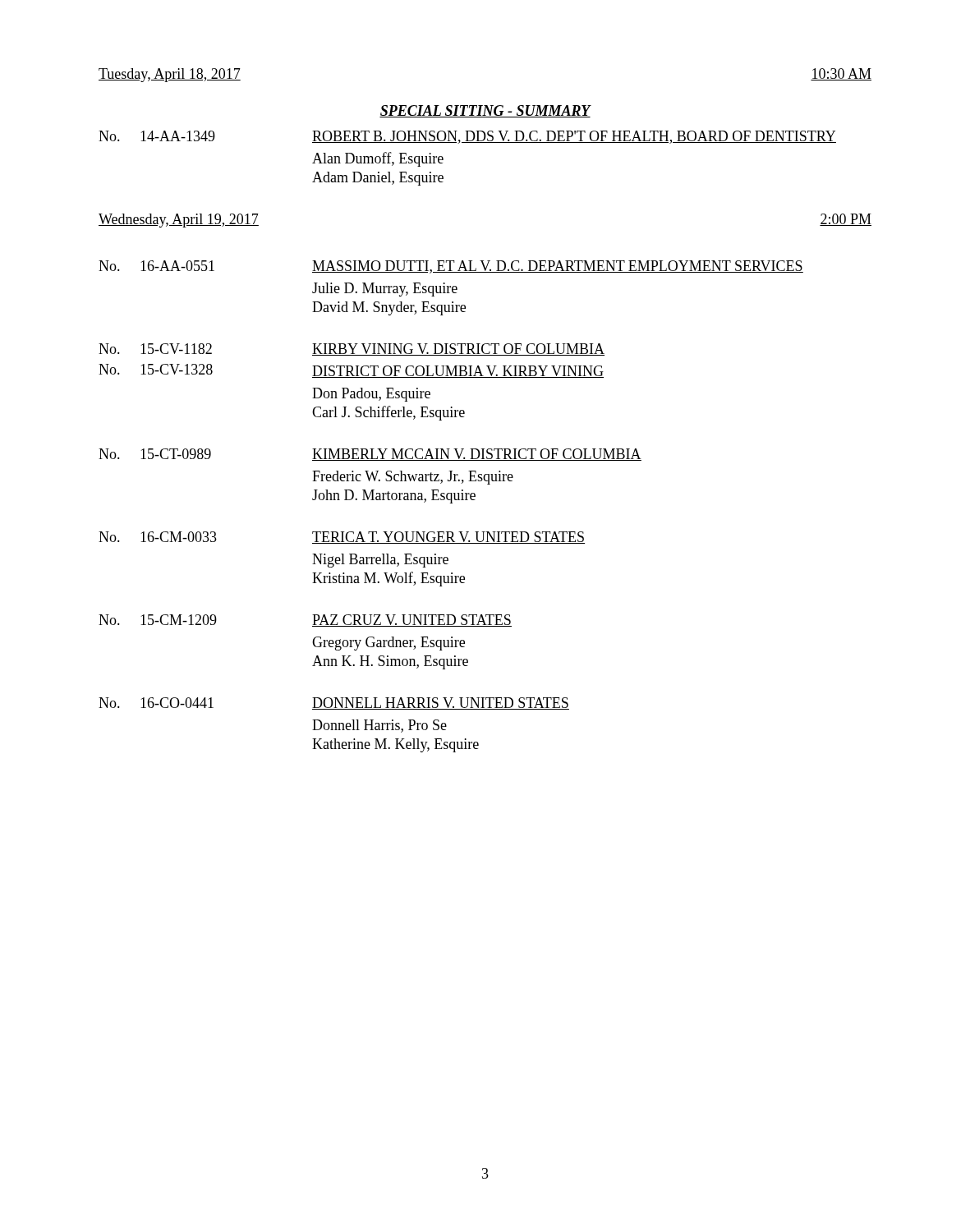
Task: Click on the text block that says "No. 16-CM-0033 TERICA T. YOUNGER V. UNITED"
Action: click(342, 538)
